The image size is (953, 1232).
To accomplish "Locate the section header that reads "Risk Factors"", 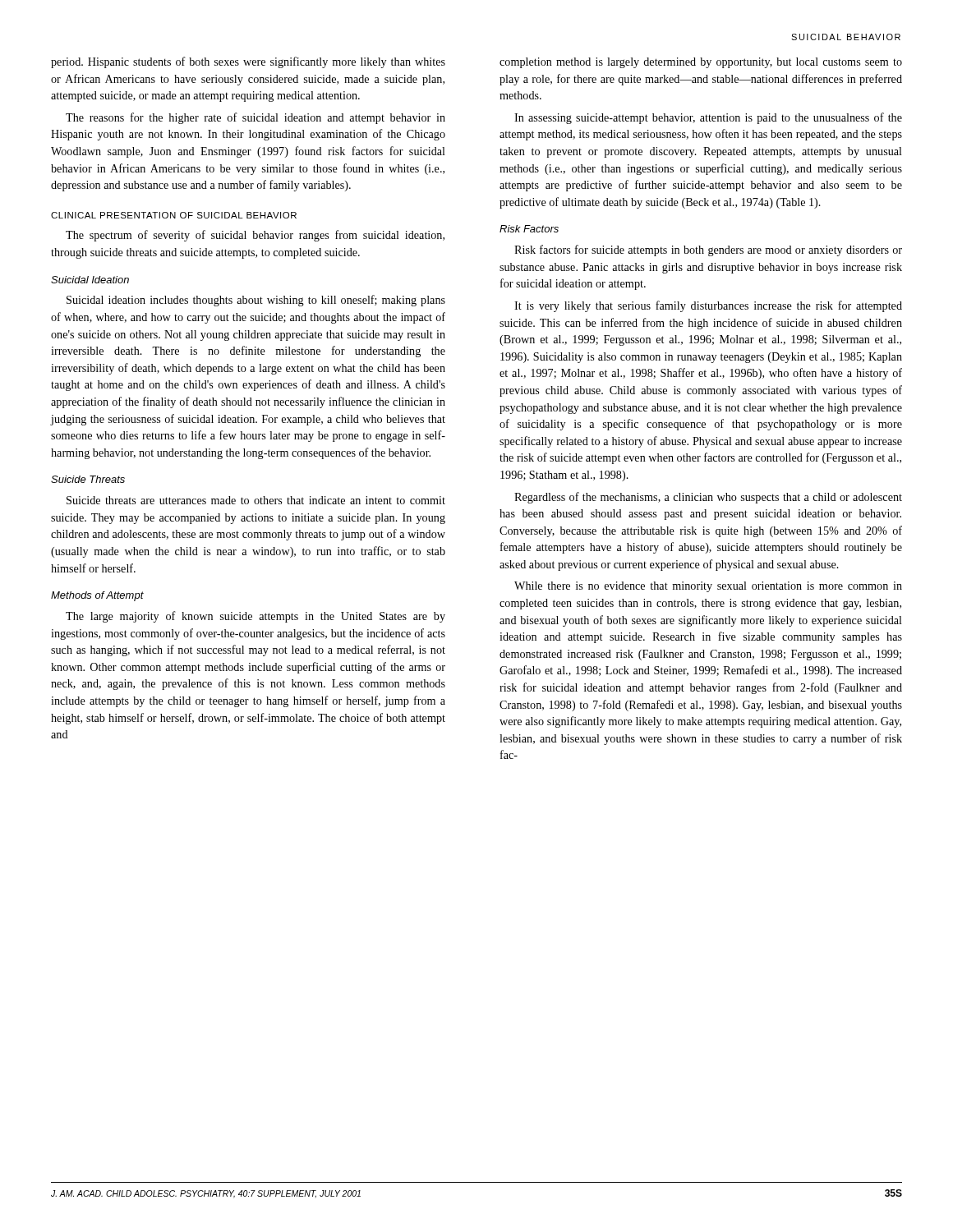I will [x=529, y=229].
